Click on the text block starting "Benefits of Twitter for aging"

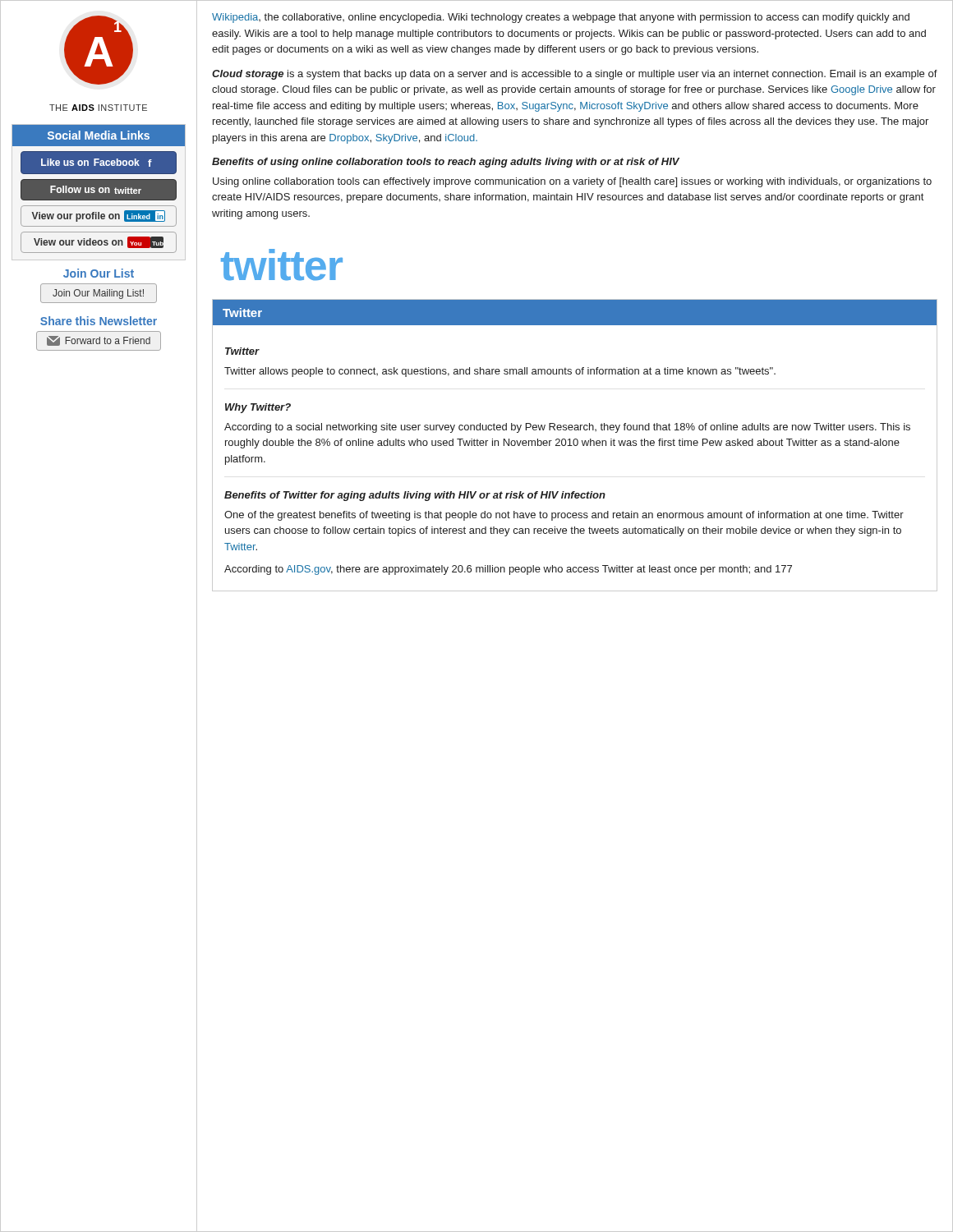point(415,495)
